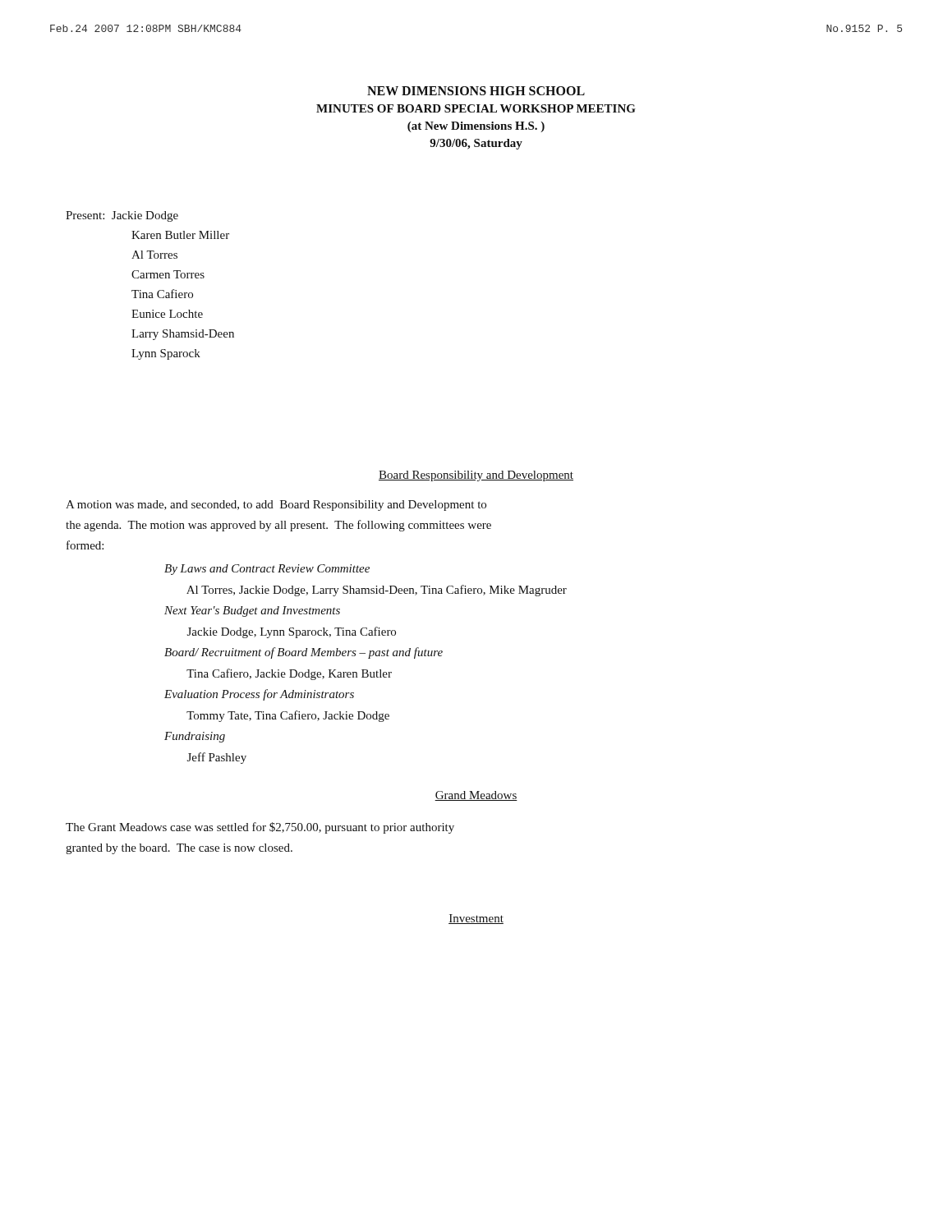This screenshot has height=1232, width=952.
Task: Click on the text block starting "By Laws and Contract Review Committee Al Torres,"
Action: tap(365, 663)
